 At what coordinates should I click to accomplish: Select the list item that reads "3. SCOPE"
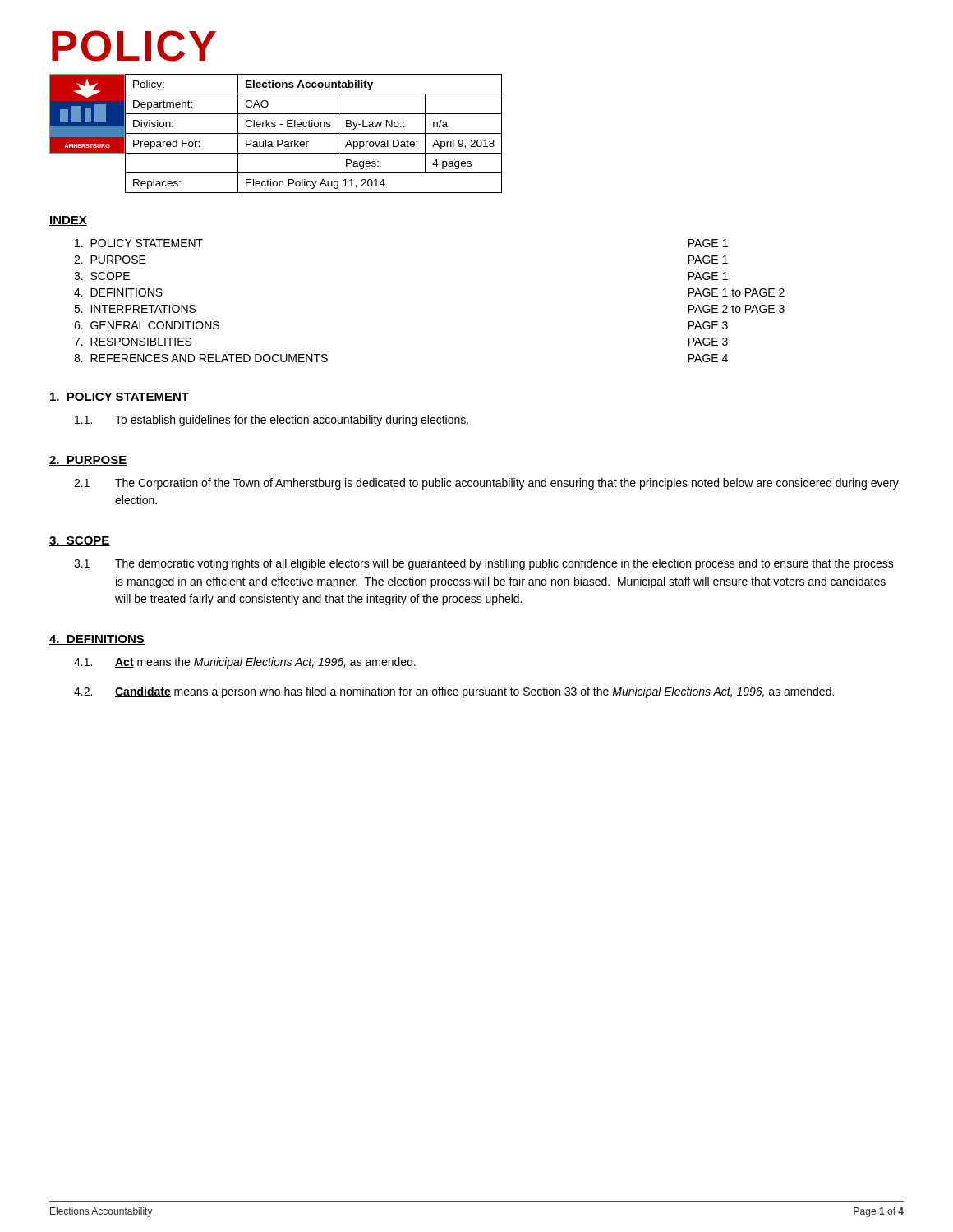pyautogui.click(x=102, y=276)
